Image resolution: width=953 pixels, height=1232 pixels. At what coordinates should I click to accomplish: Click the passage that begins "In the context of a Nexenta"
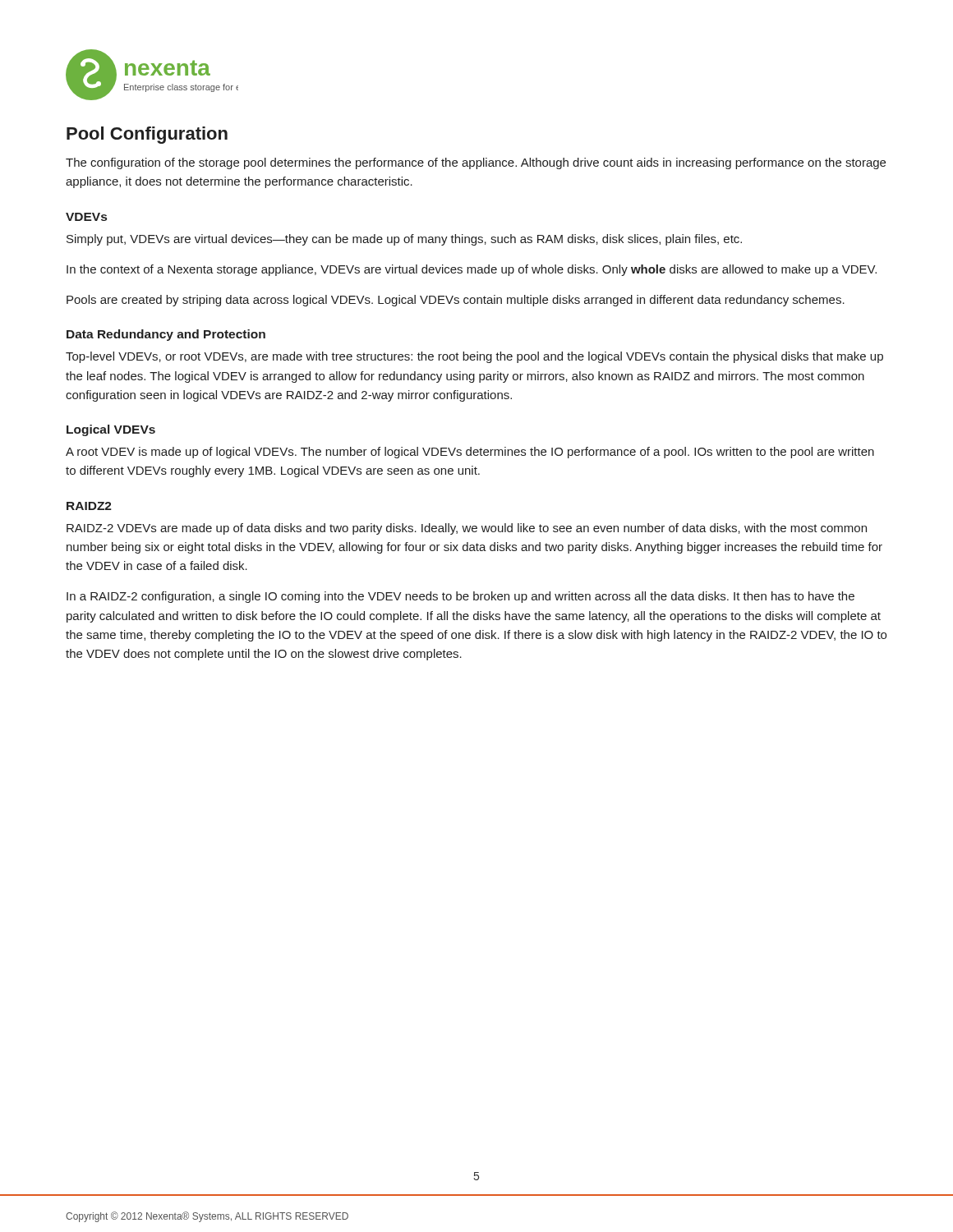tap(472, 269)
